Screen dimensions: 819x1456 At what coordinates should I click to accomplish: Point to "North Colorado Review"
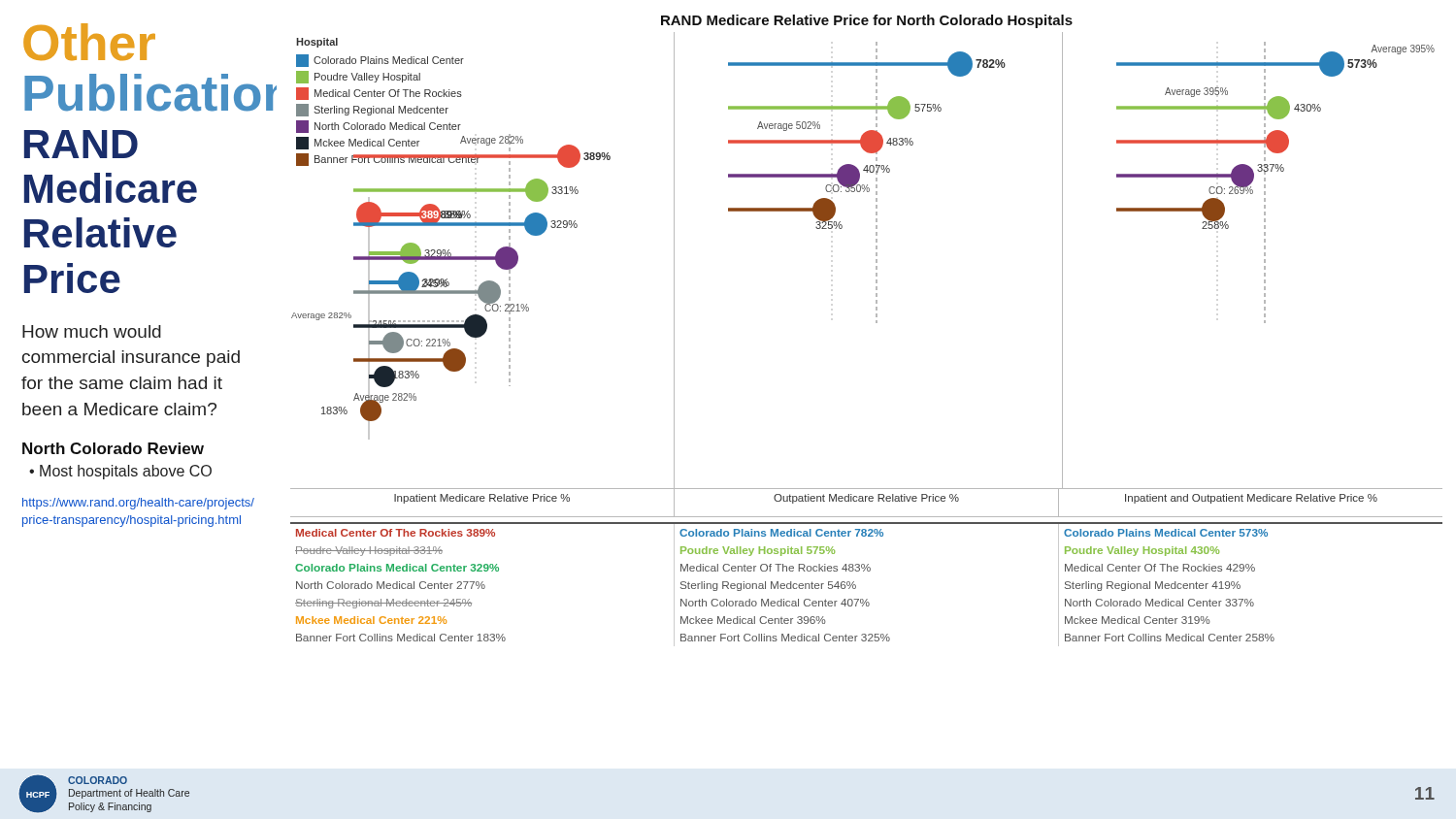click(113, 449)
